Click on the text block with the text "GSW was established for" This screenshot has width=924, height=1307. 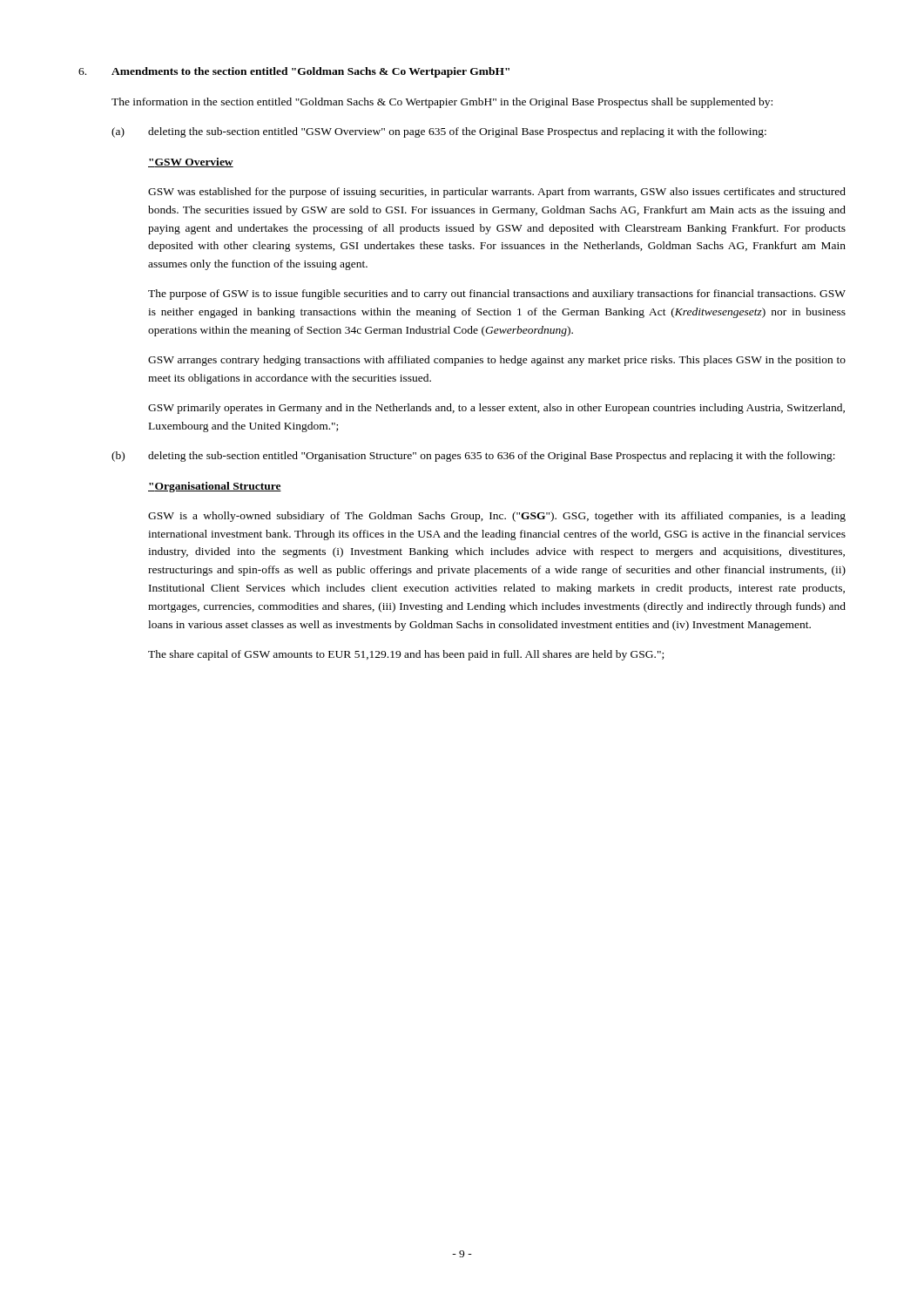[497, 227]
